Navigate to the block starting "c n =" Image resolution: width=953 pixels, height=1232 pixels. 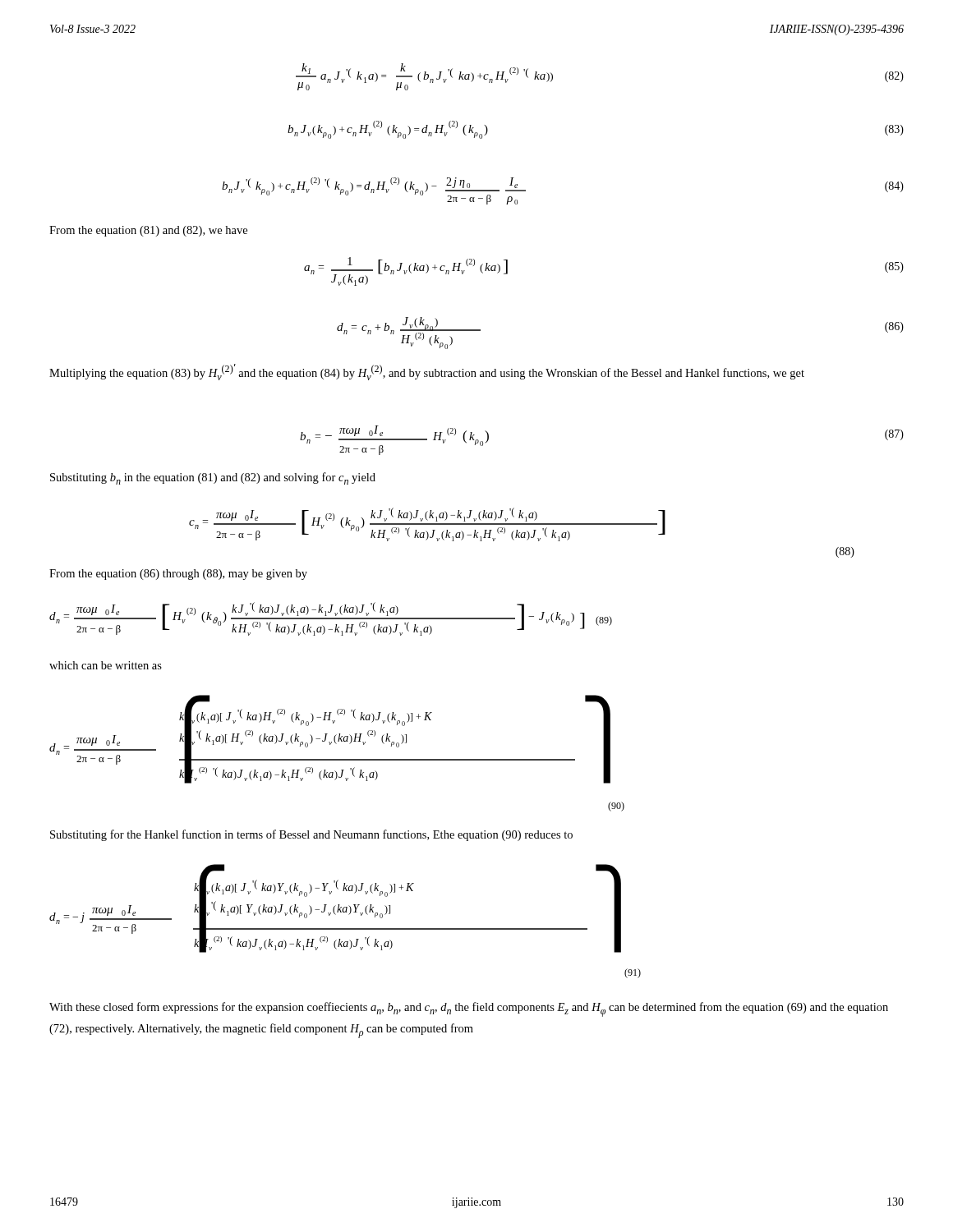(522, 523)
